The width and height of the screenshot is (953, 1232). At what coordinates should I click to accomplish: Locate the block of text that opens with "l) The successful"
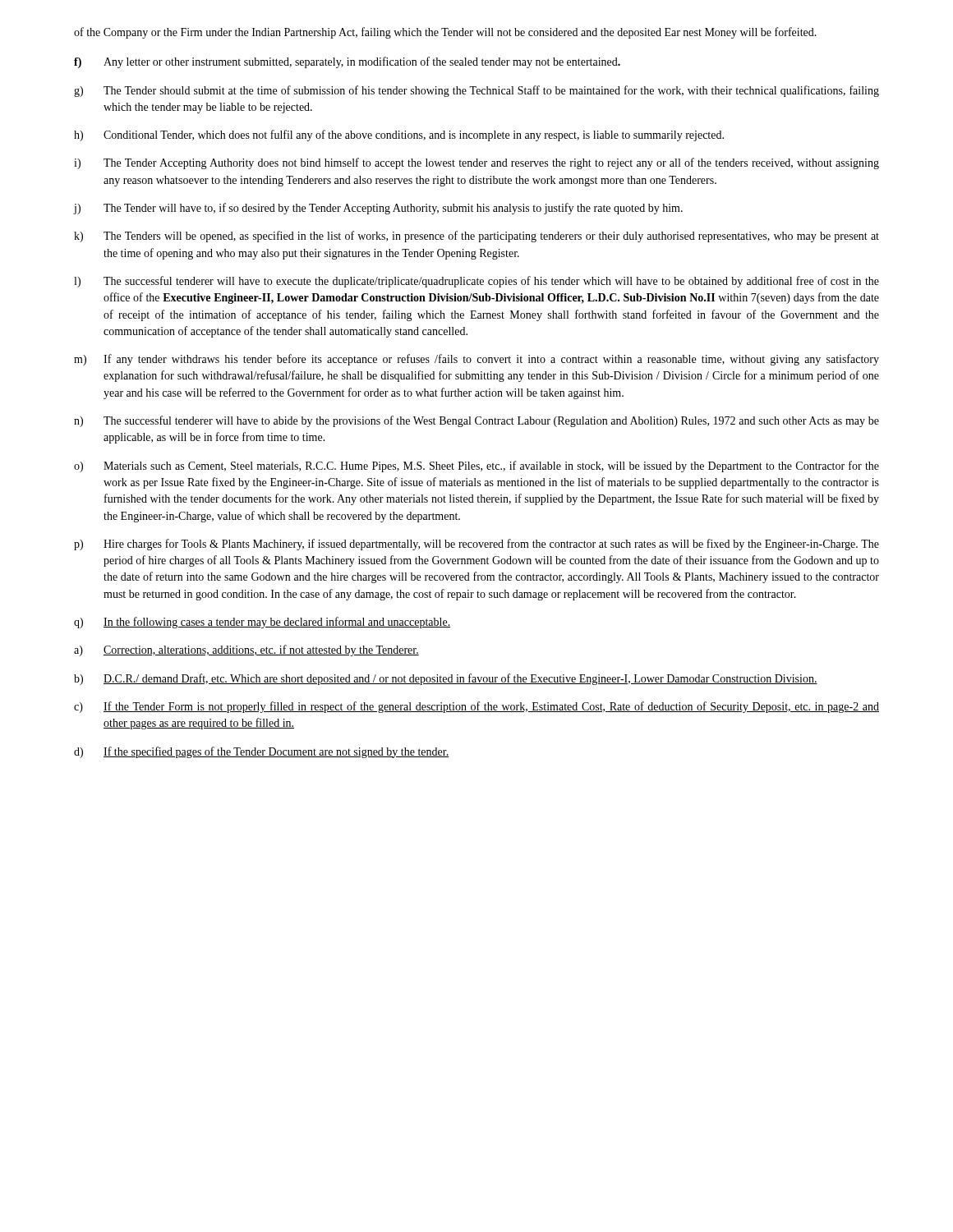[476, 307]
